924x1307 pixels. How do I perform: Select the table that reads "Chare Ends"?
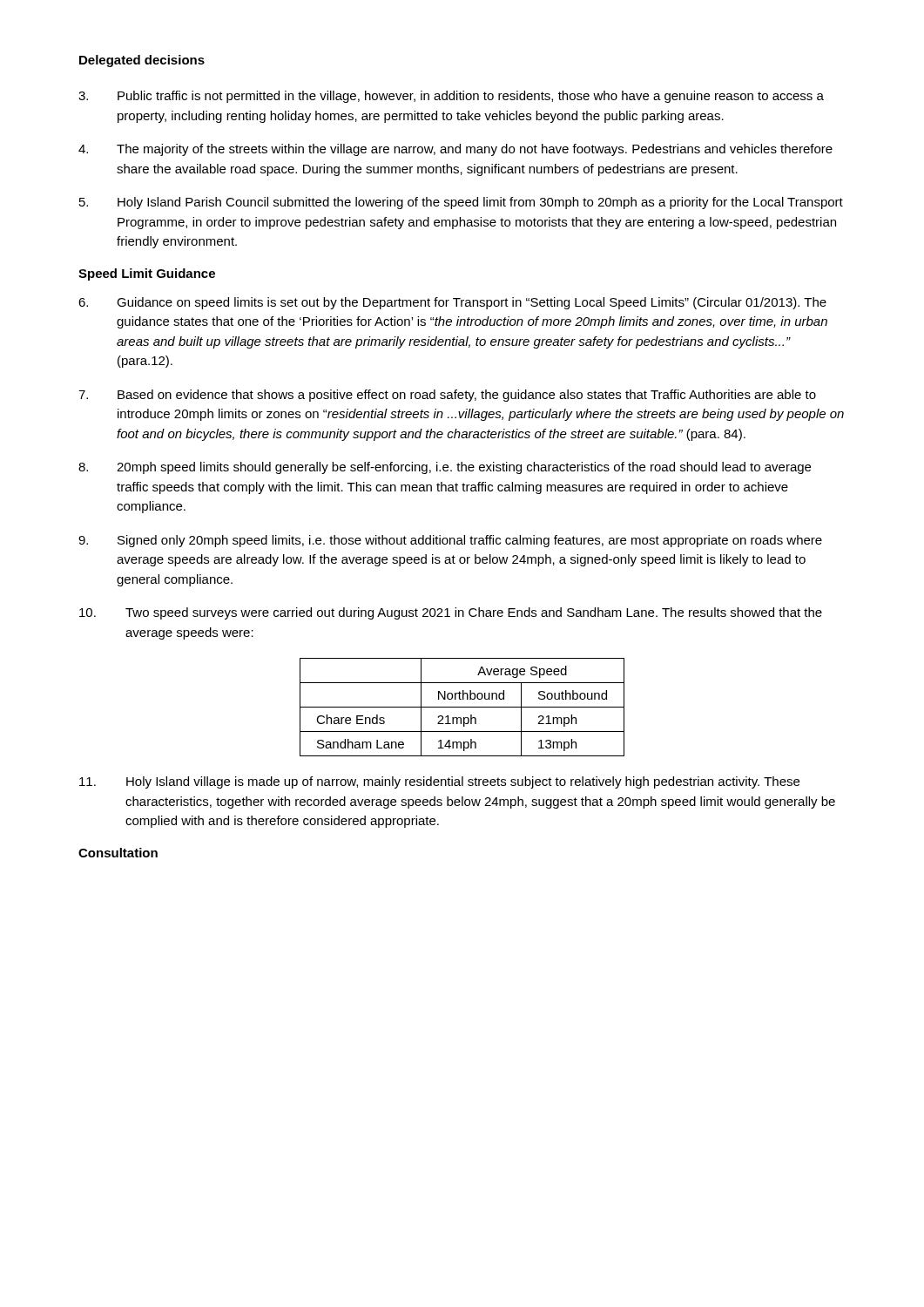[x=462, y=707]
